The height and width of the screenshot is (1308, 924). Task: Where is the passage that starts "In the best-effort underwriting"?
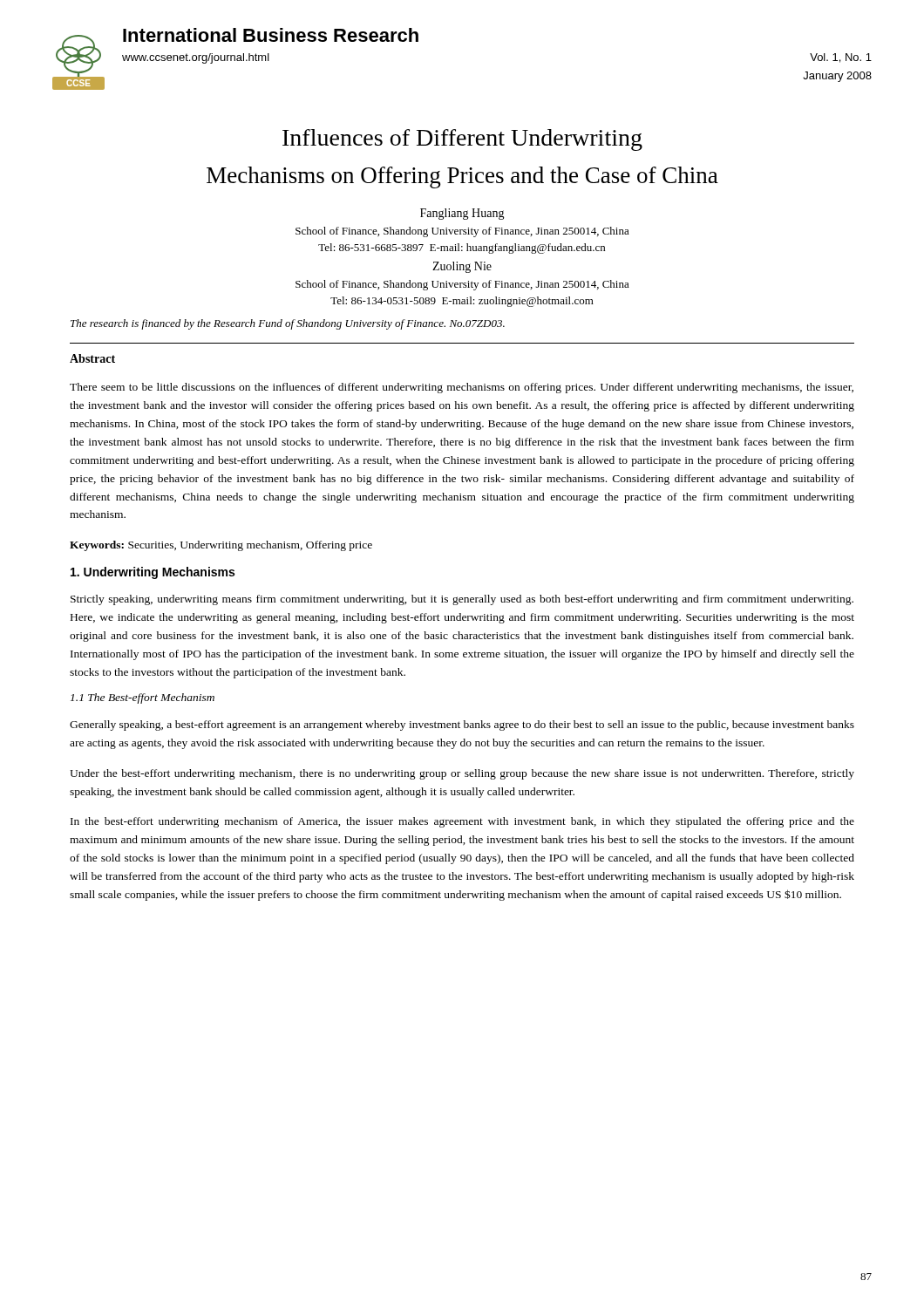(462, 858)
